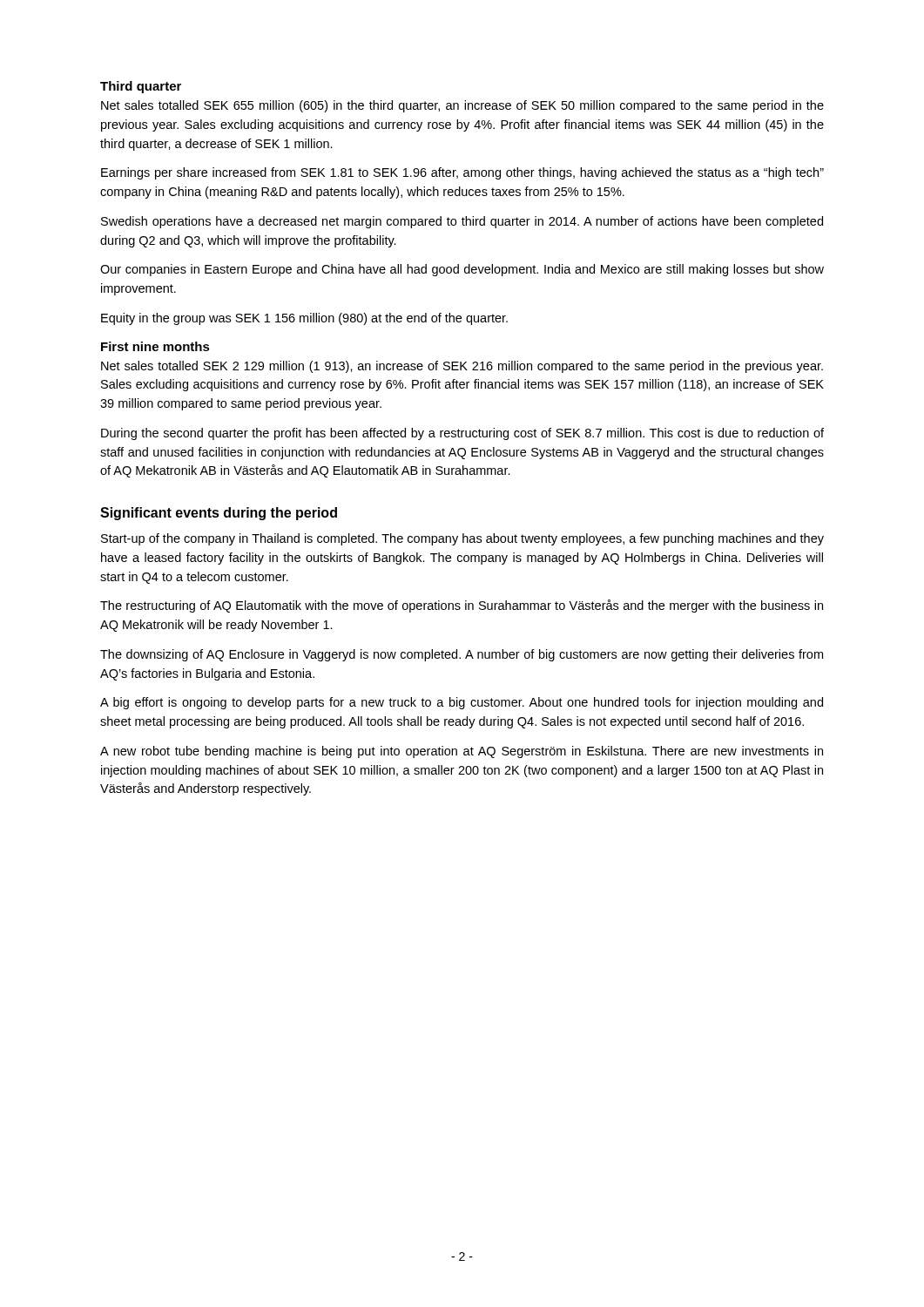924x1307 pixels.
Task: Select the element starting "First nine months"
Action: [x=155, y=346]
